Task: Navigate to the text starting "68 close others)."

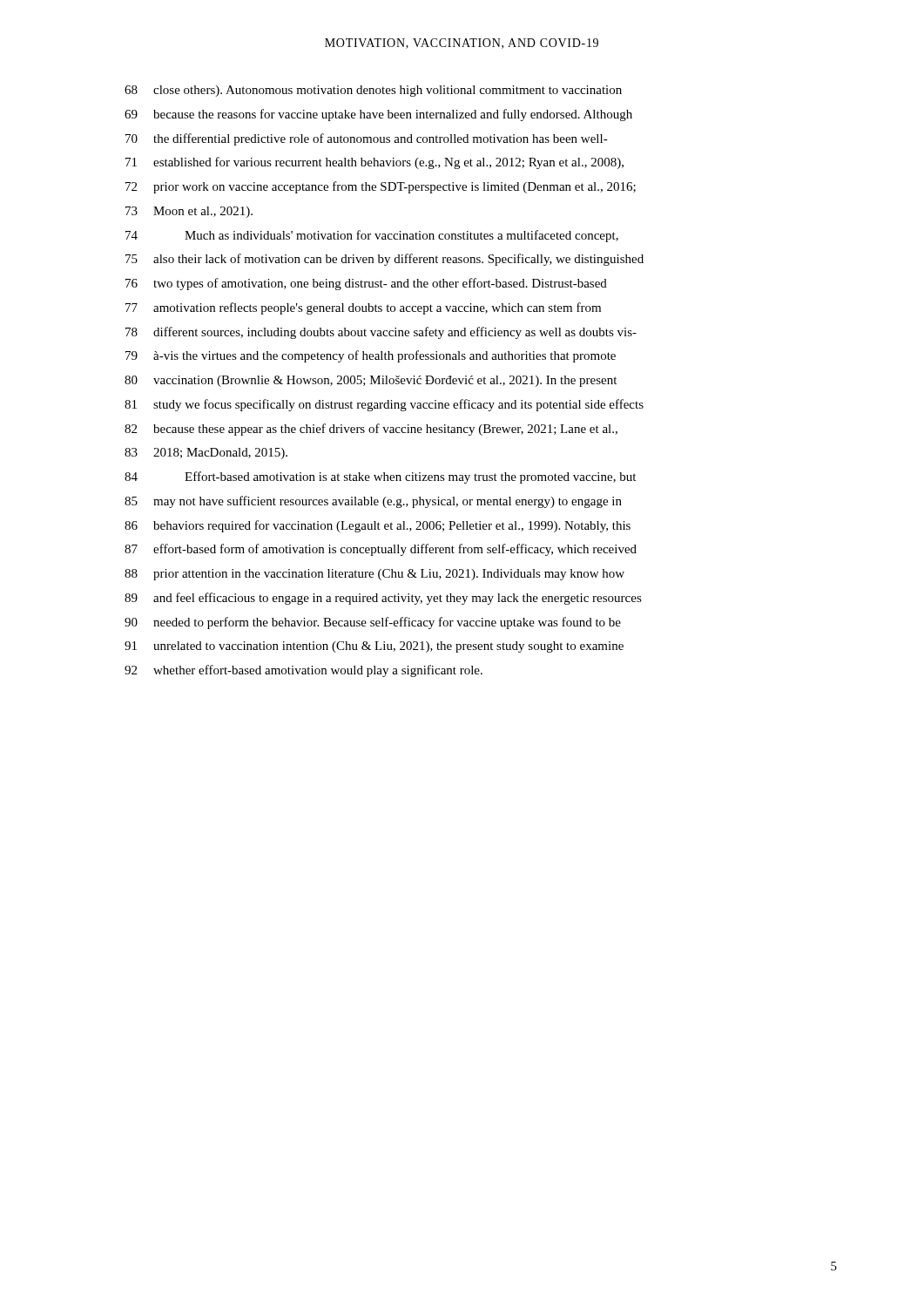Action: 471,151
